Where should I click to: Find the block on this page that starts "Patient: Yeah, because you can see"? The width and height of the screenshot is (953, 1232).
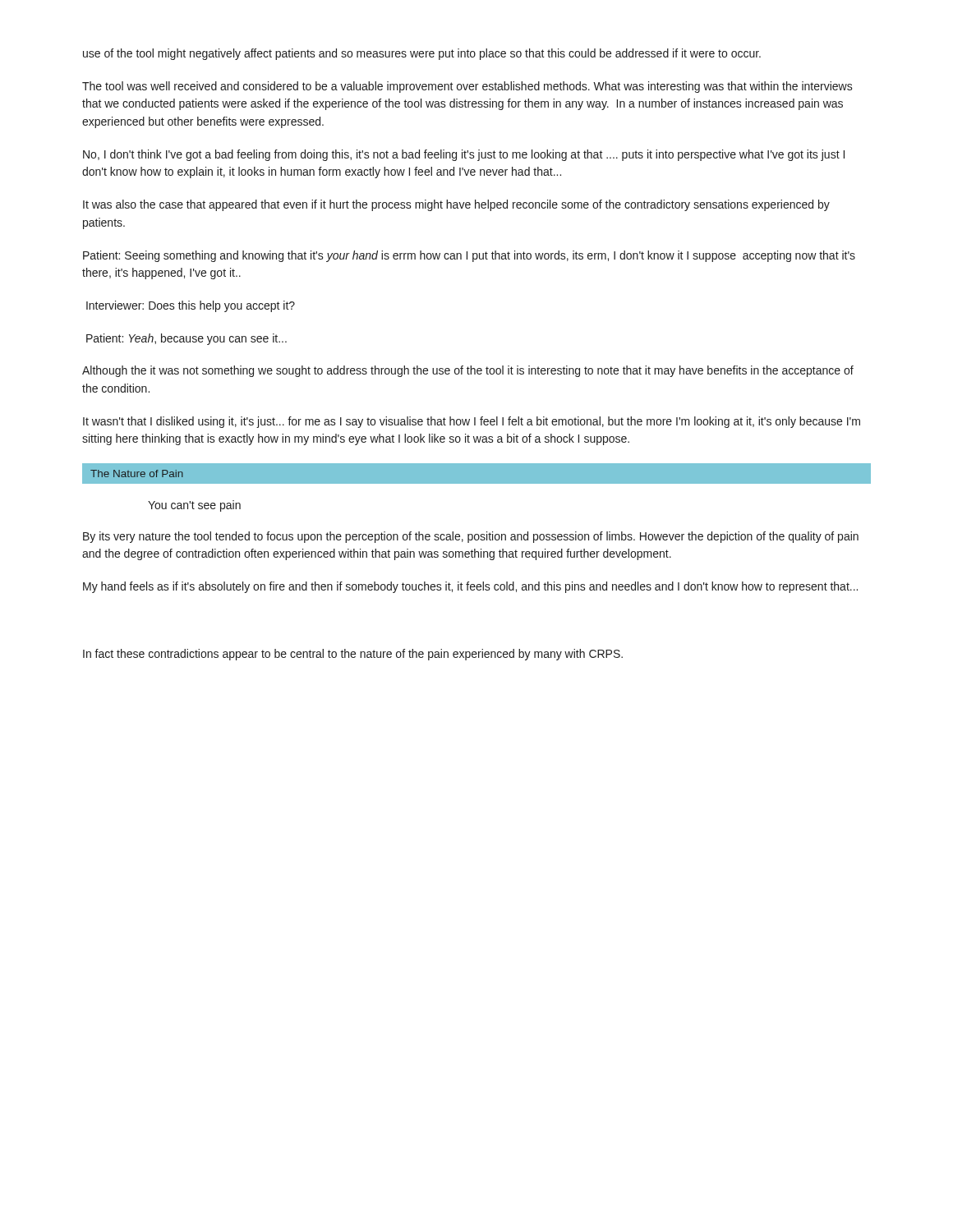click(185, 338)
